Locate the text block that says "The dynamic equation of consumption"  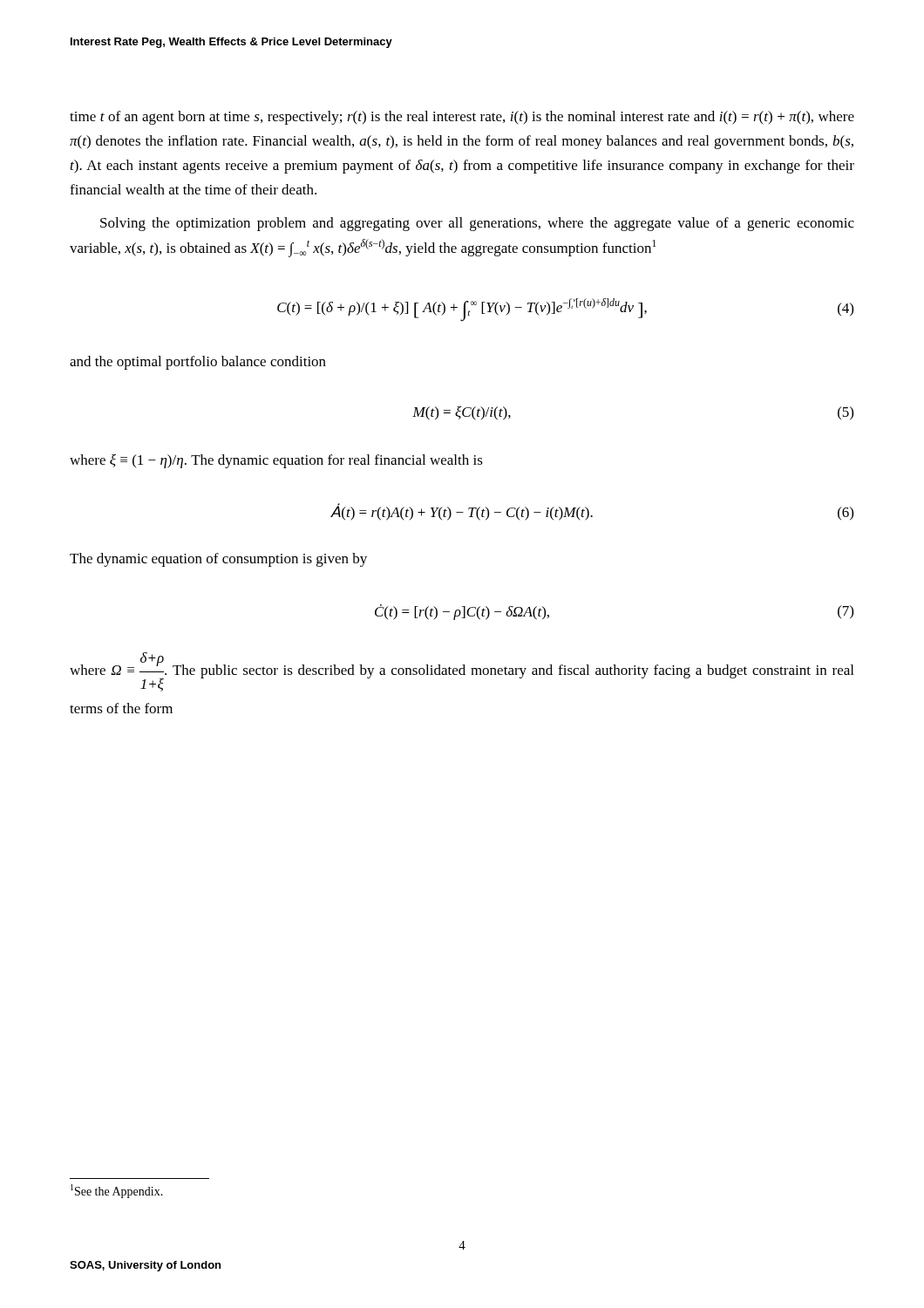coord(219,559)
